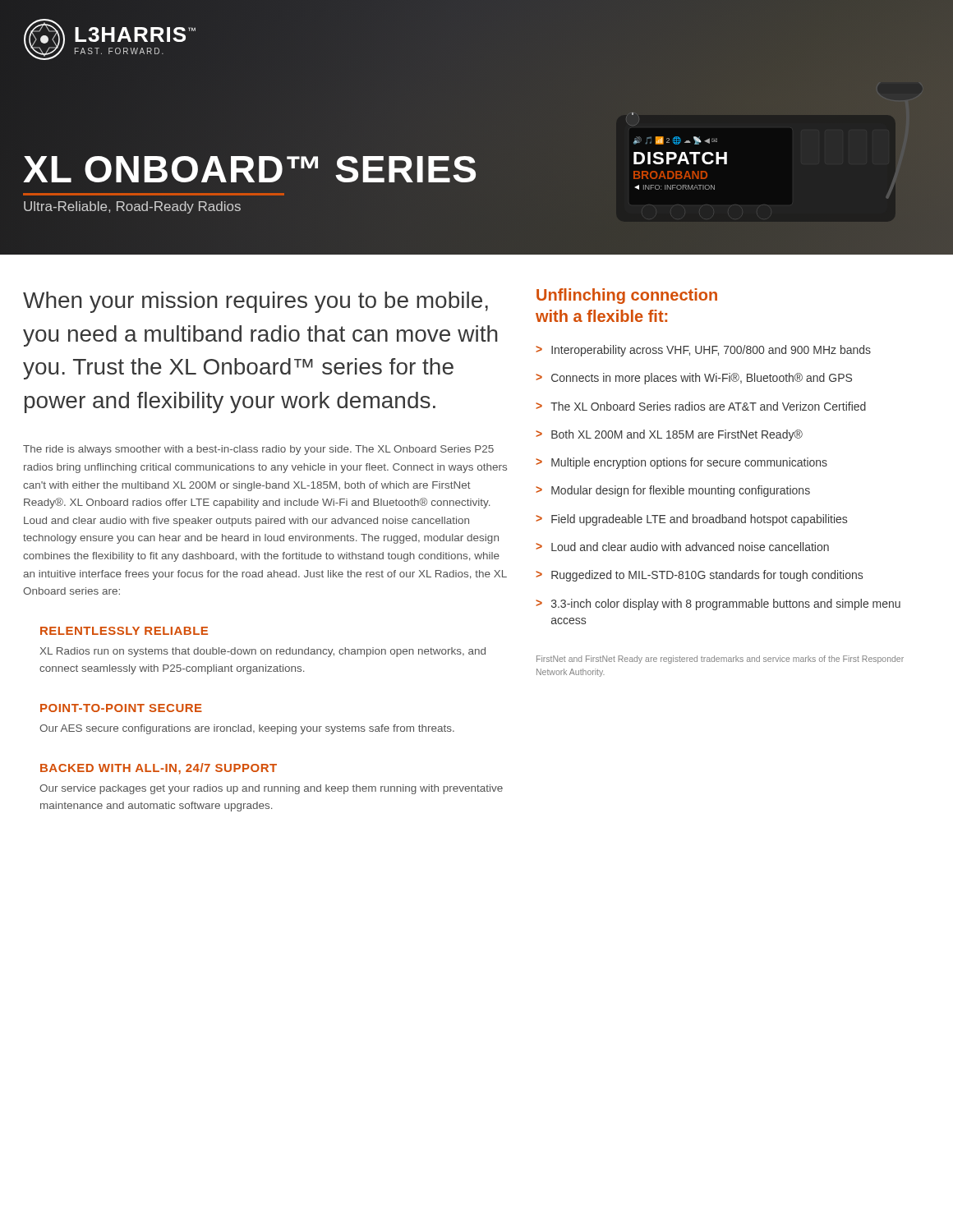
Task: Navigate to the text block starting "> Both XL 200M"
Action: click(669, 435)
